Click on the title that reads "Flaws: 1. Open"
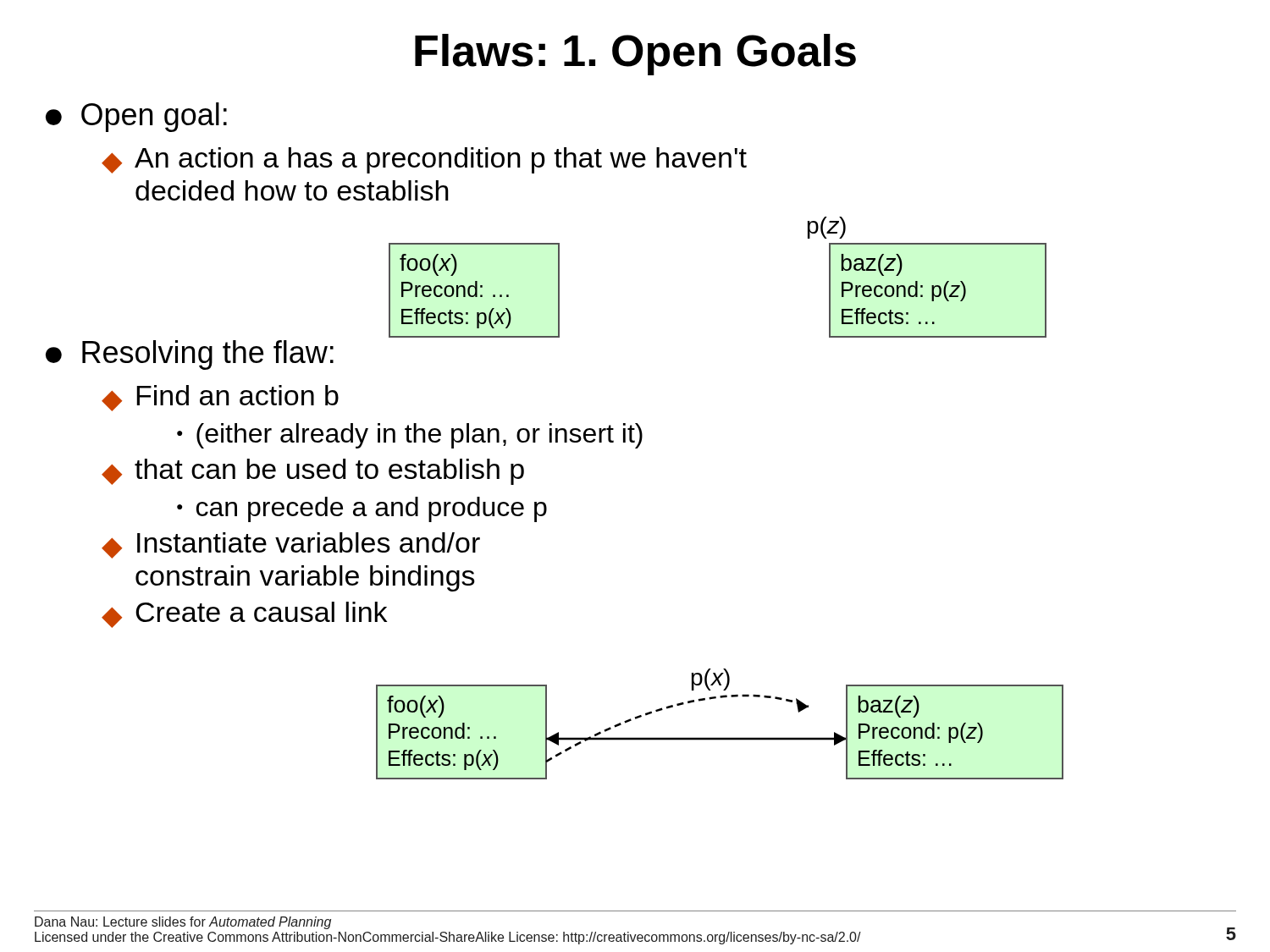The image size is (1270, 952). tap(635, 51)
